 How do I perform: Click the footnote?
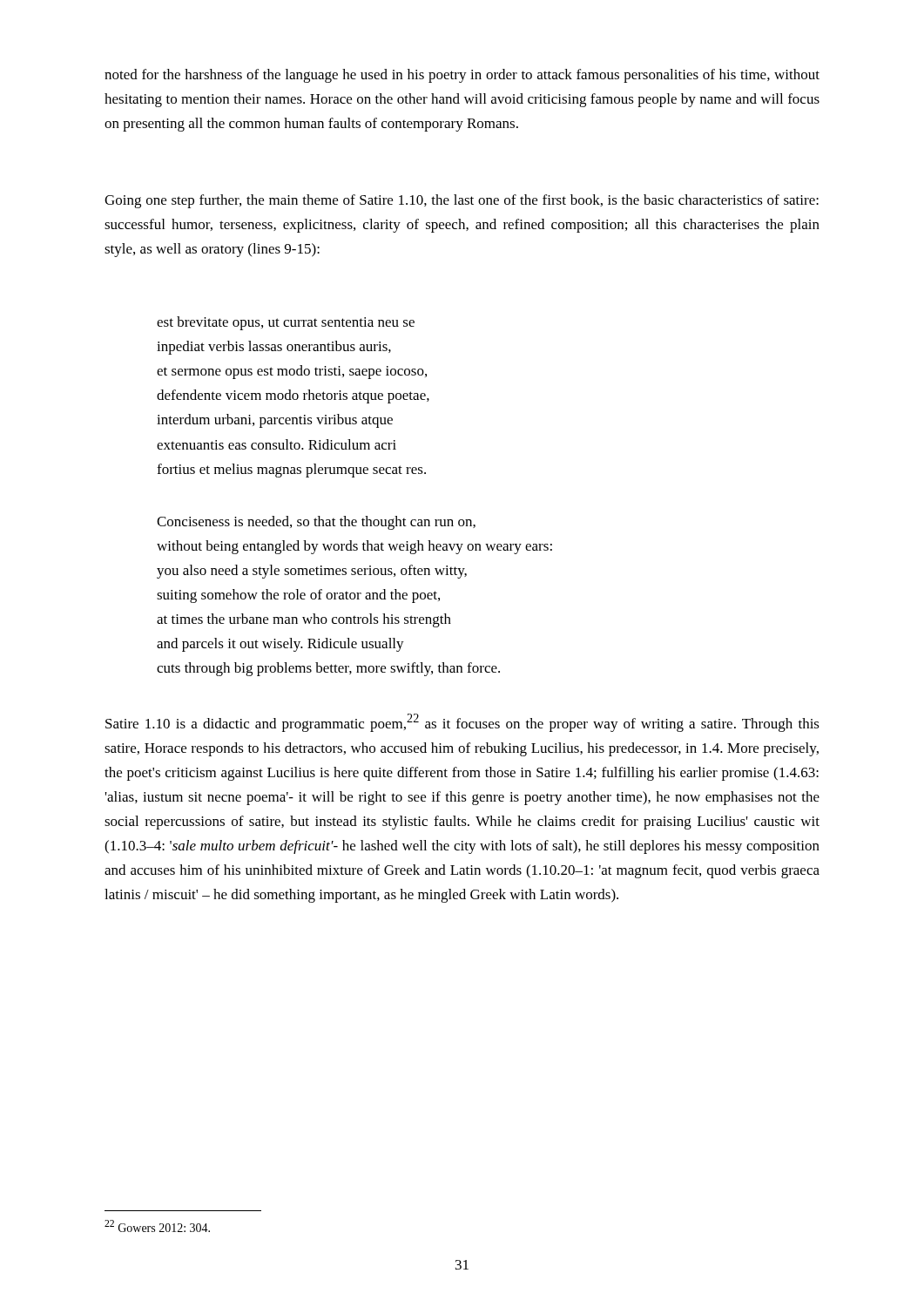tap(158, 1227)
